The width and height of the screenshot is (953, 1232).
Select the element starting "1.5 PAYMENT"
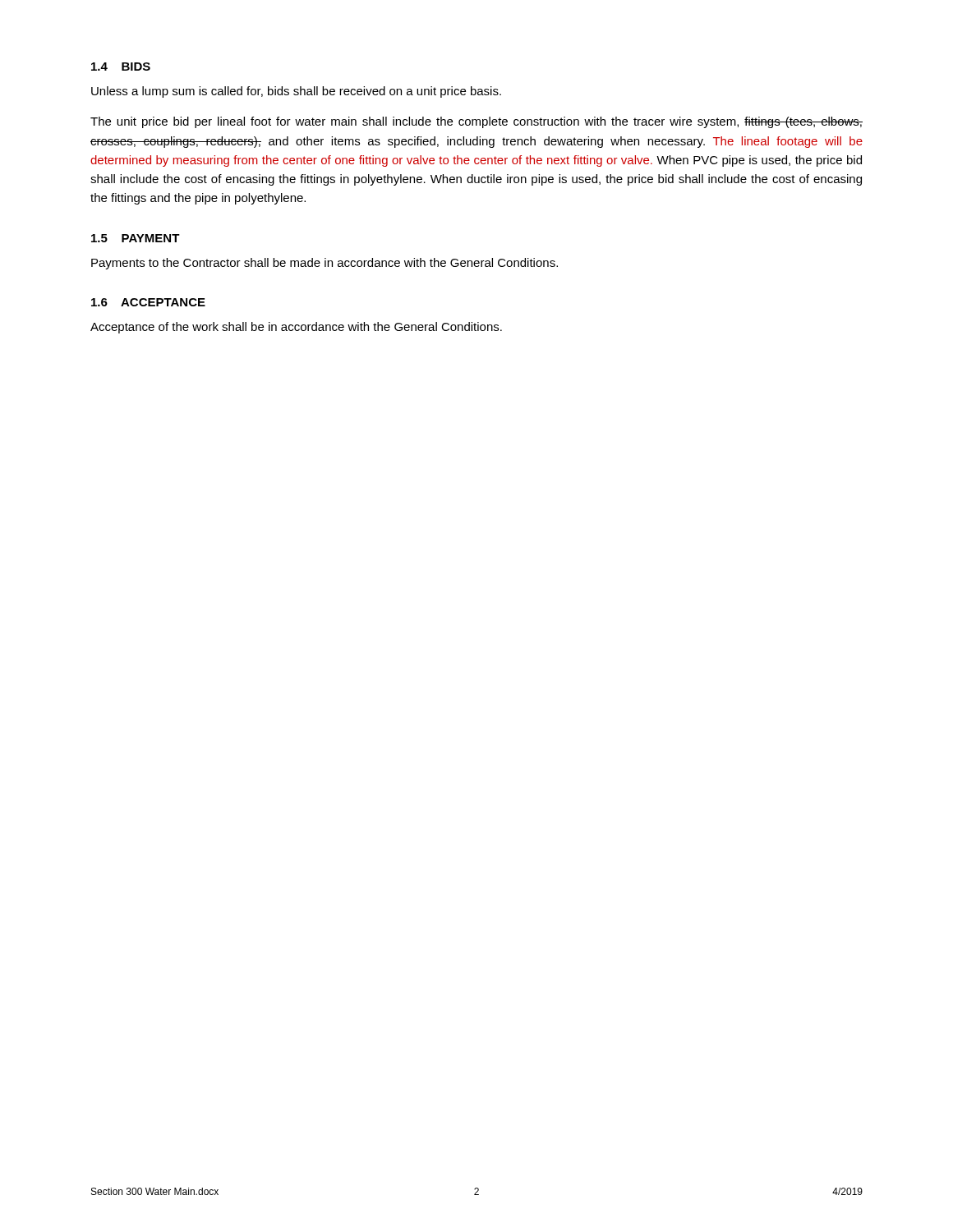(135, 237)
